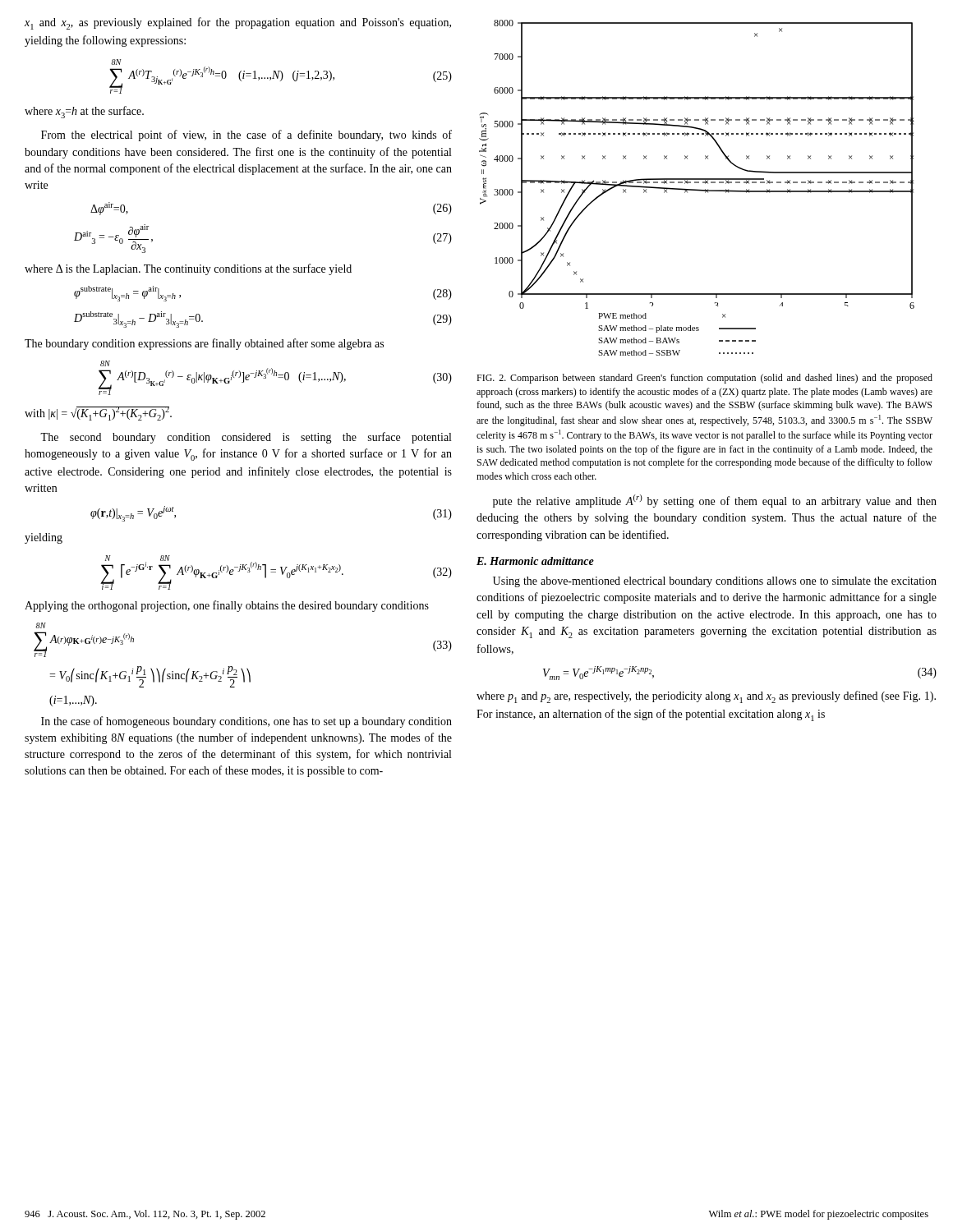Screen dimensions: 1232x953
Task: Click the formula that begins "N ∑ i=1 ⎡e−jGi·r 8N ∑ r=1 A(r)φK+Gi(r)e−jK3(r)h⎤"
Action: (242, 572)
